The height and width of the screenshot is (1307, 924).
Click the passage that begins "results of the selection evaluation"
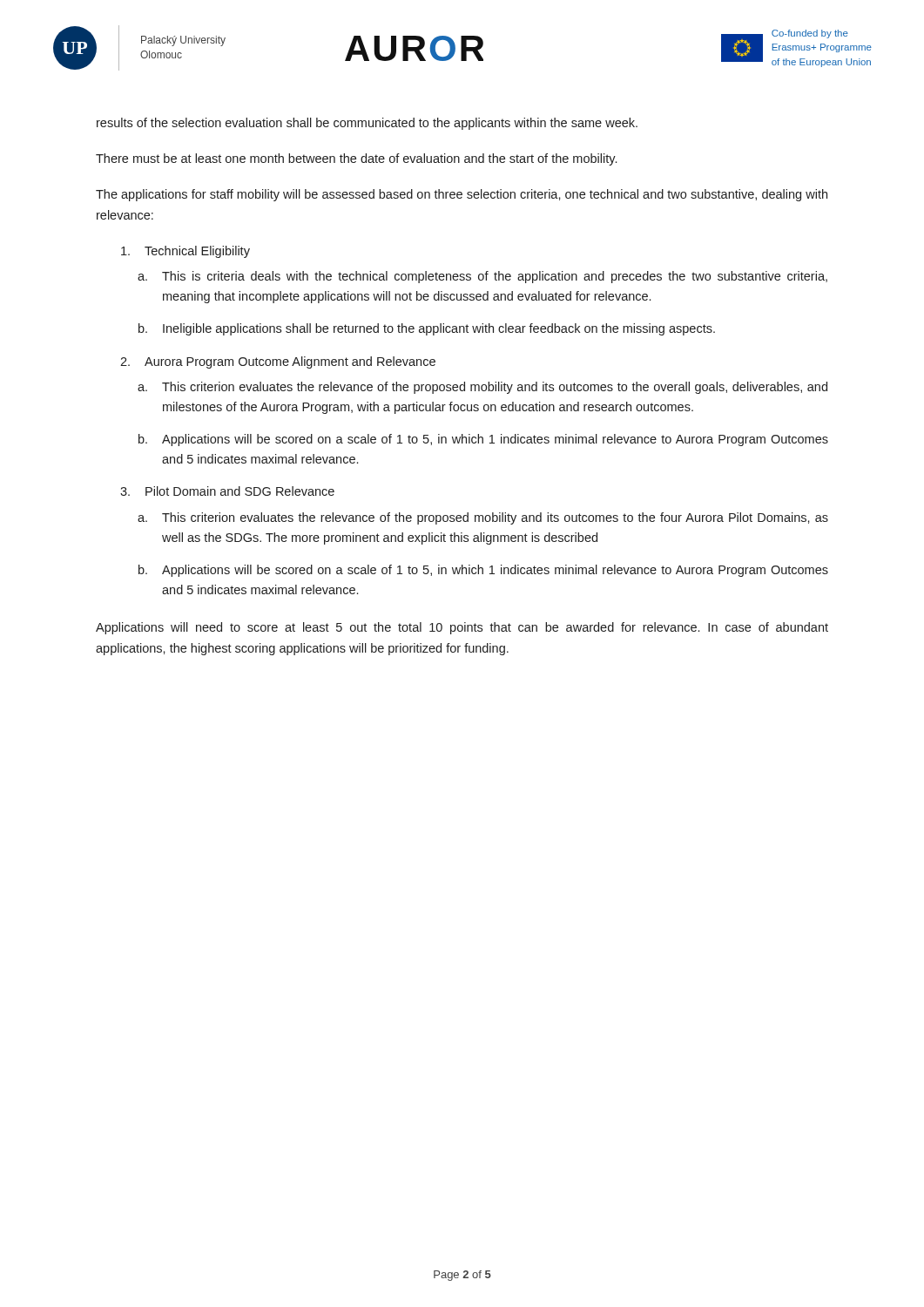pyautogui.click(x=367, y=123)
